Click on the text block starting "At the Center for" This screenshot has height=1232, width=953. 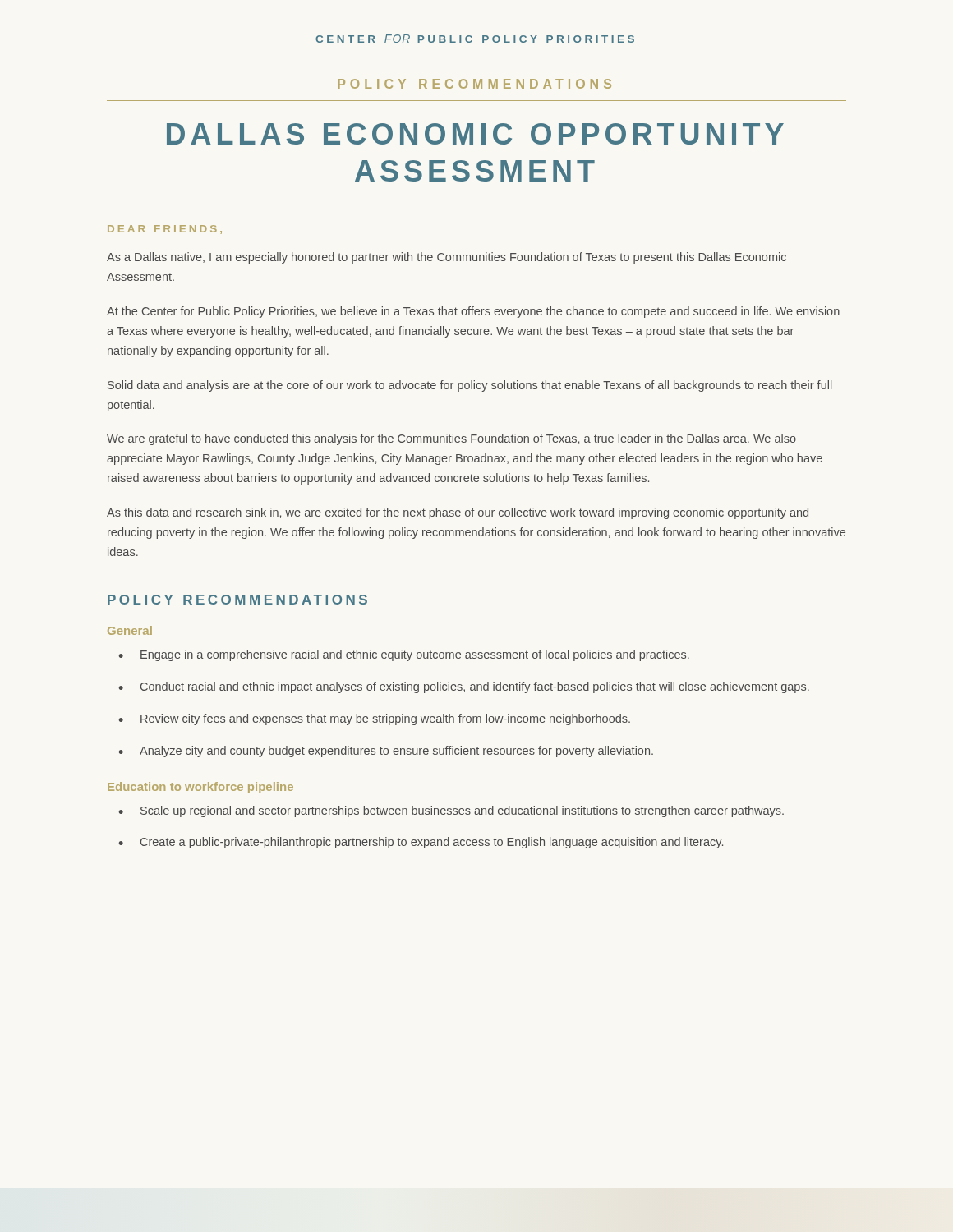pyautogui.click(x=473, y=331)
